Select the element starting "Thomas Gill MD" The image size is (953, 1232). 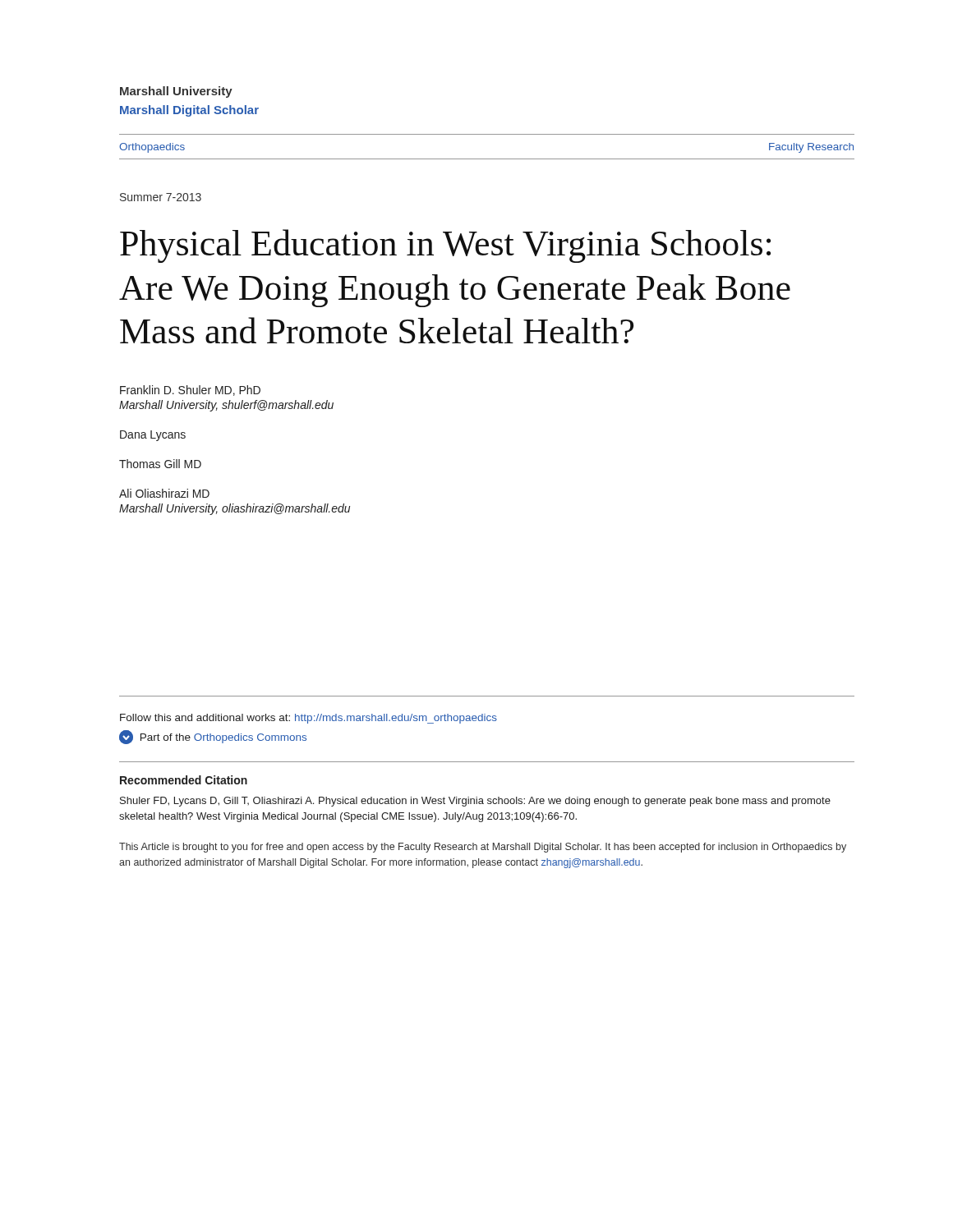[160, 464]
